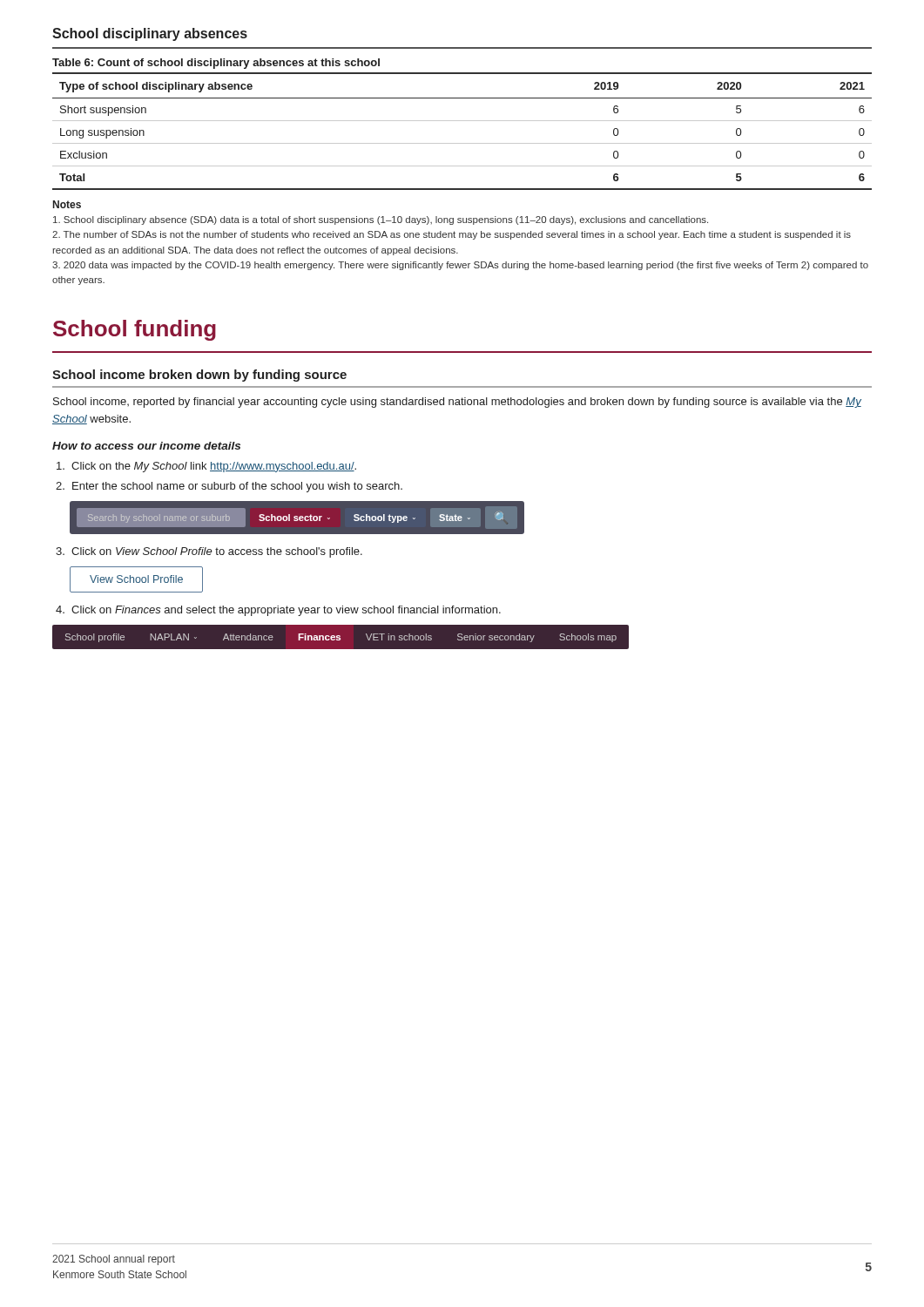Point to the caption beginning "Table 6: Count of"
924x1307 pixels.
pyautogui.click(x=216, y=62)
